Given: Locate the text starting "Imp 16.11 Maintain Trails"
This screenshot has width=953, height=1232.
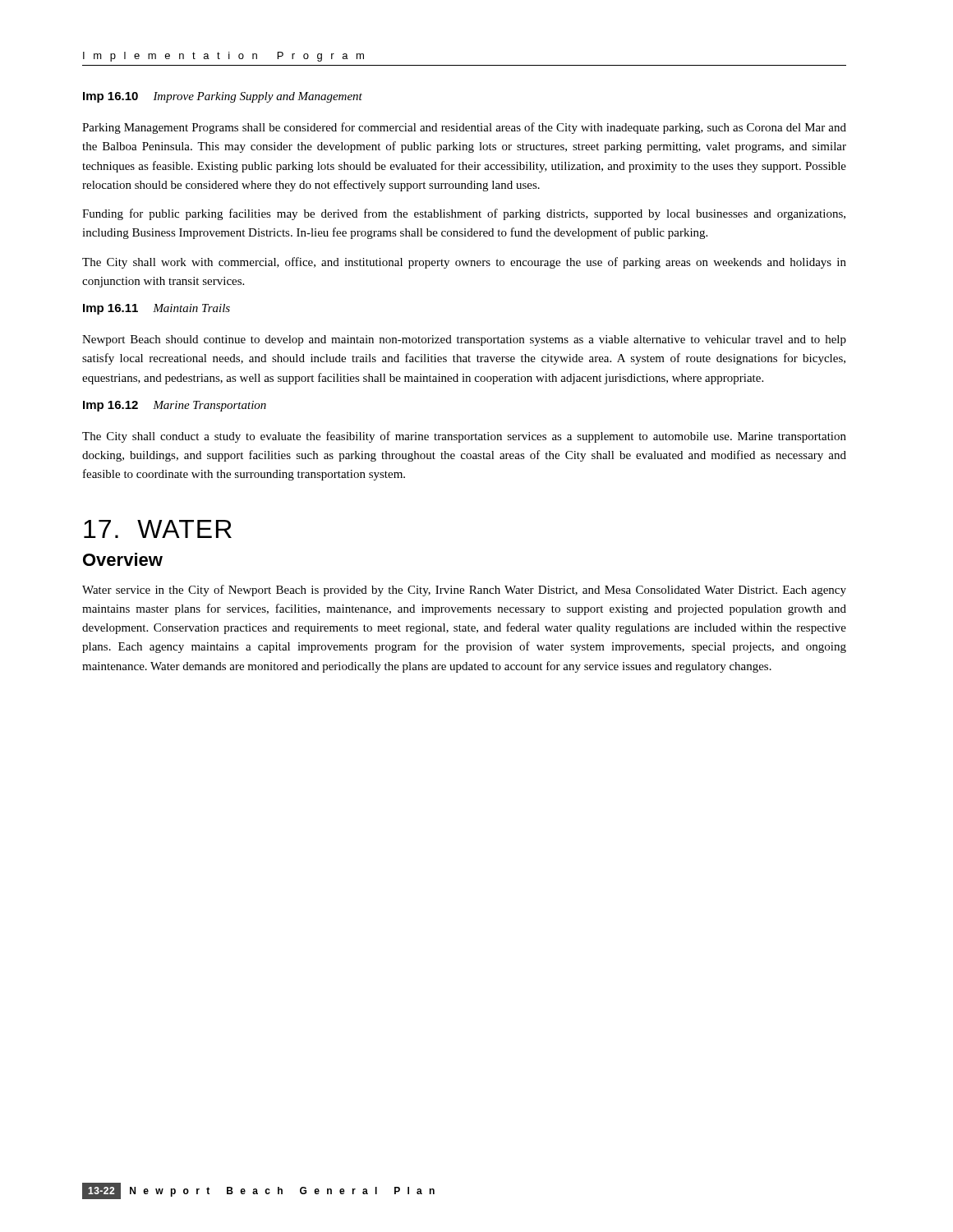Looking at the screenshot, I should [157, 309].
